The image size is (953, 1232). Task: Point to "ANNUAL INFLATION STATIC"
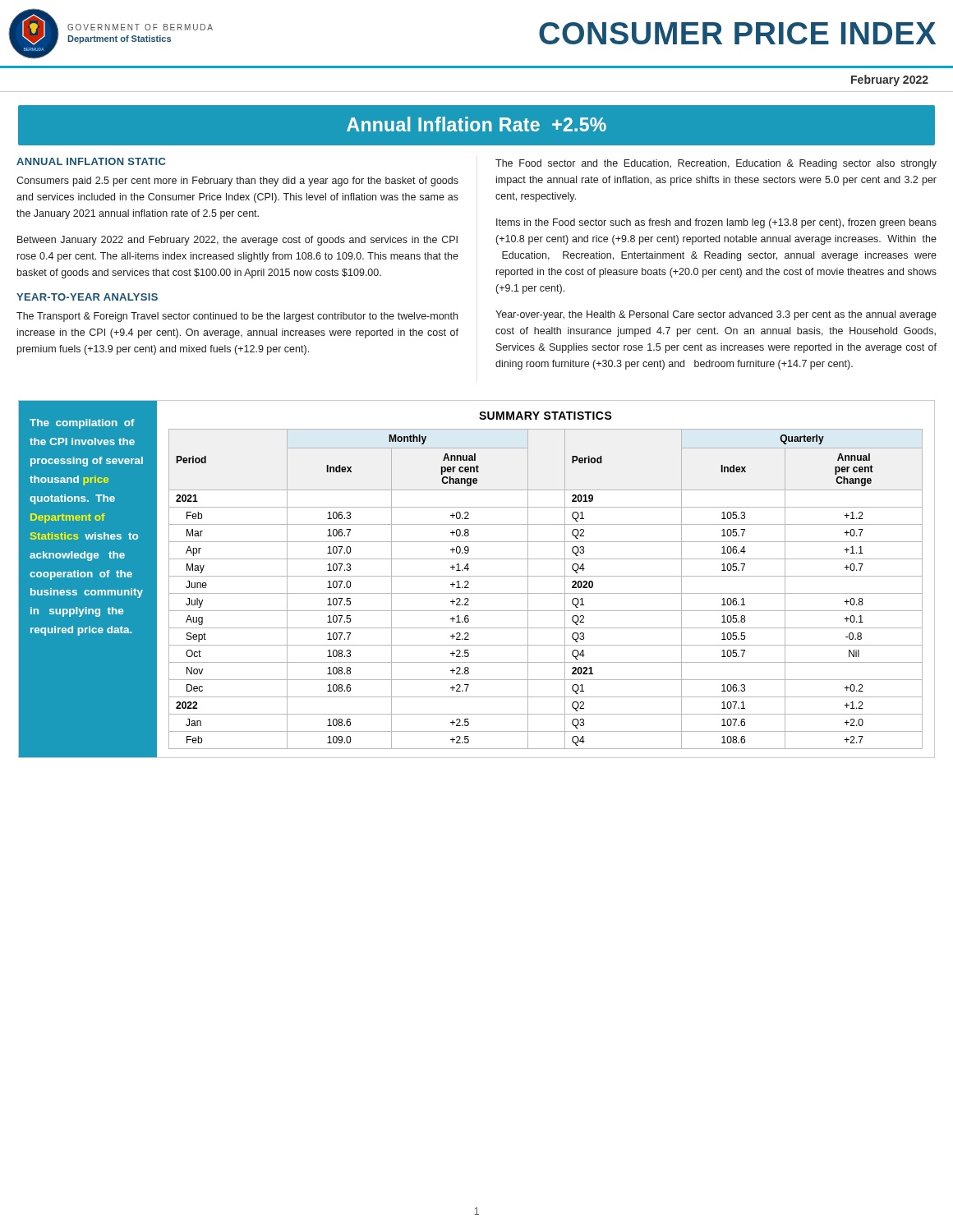pos(91,161)
